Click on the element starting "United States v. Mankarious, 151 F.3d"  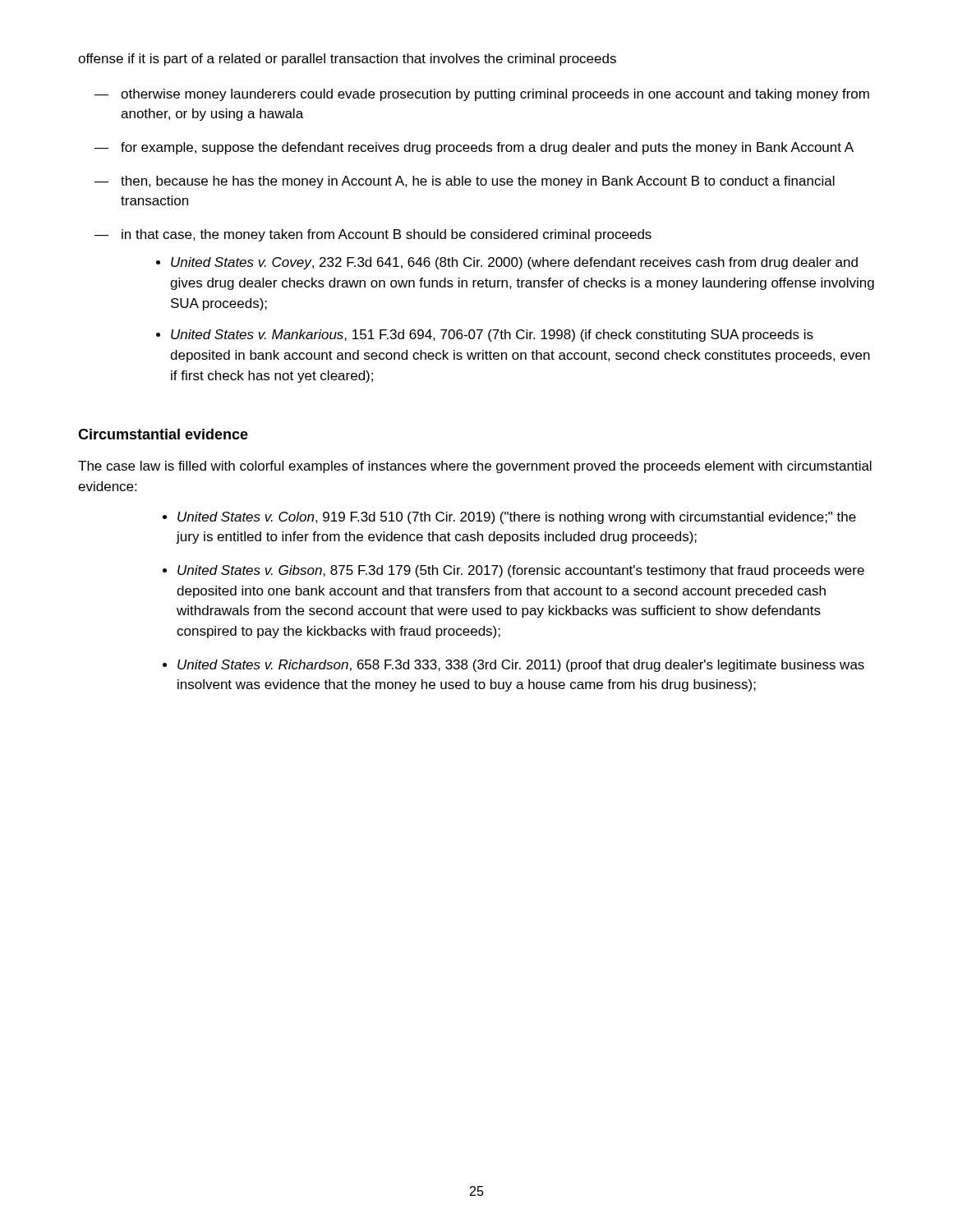pos(520,355)
